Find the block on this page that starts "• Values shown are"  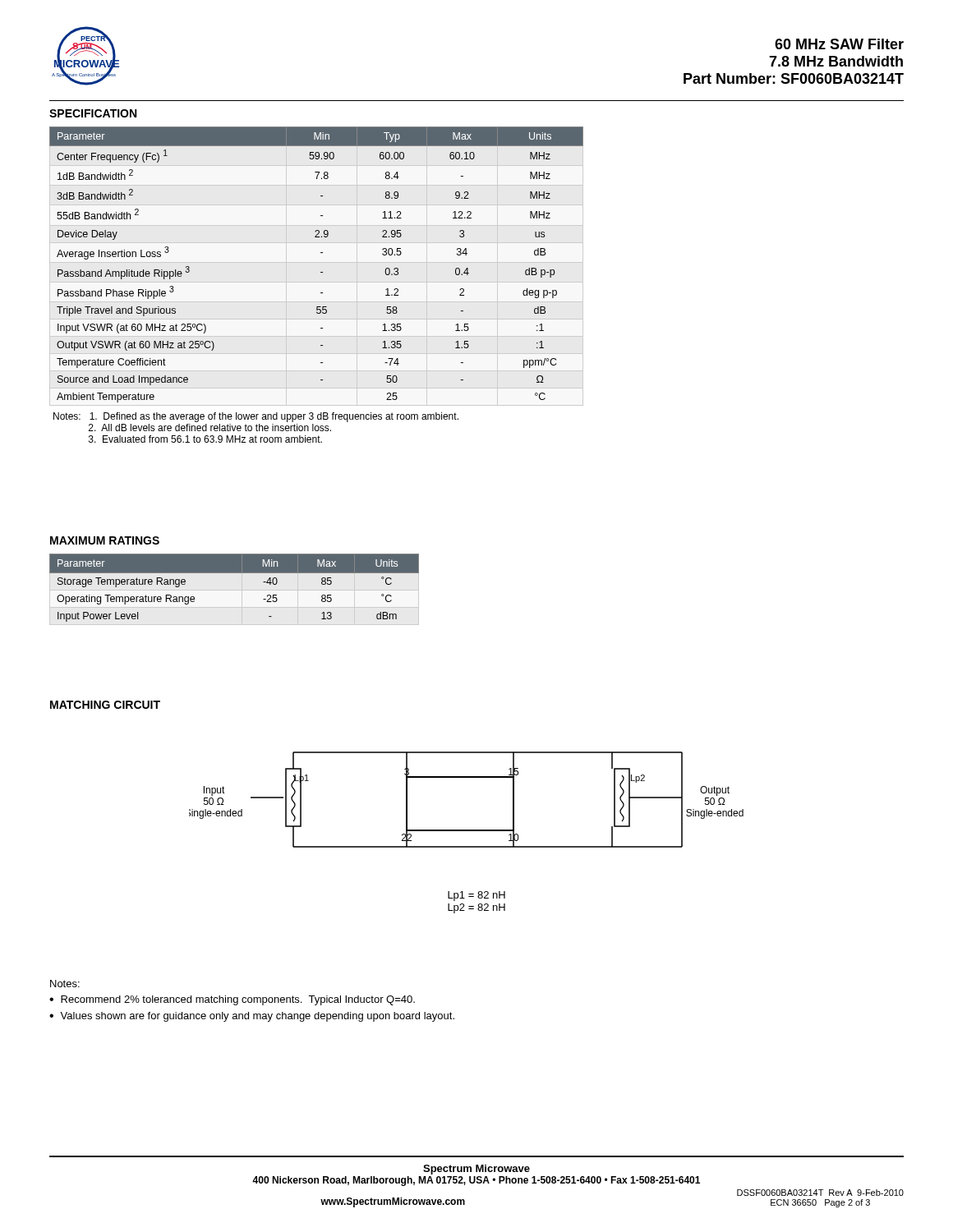point(252,1016)
